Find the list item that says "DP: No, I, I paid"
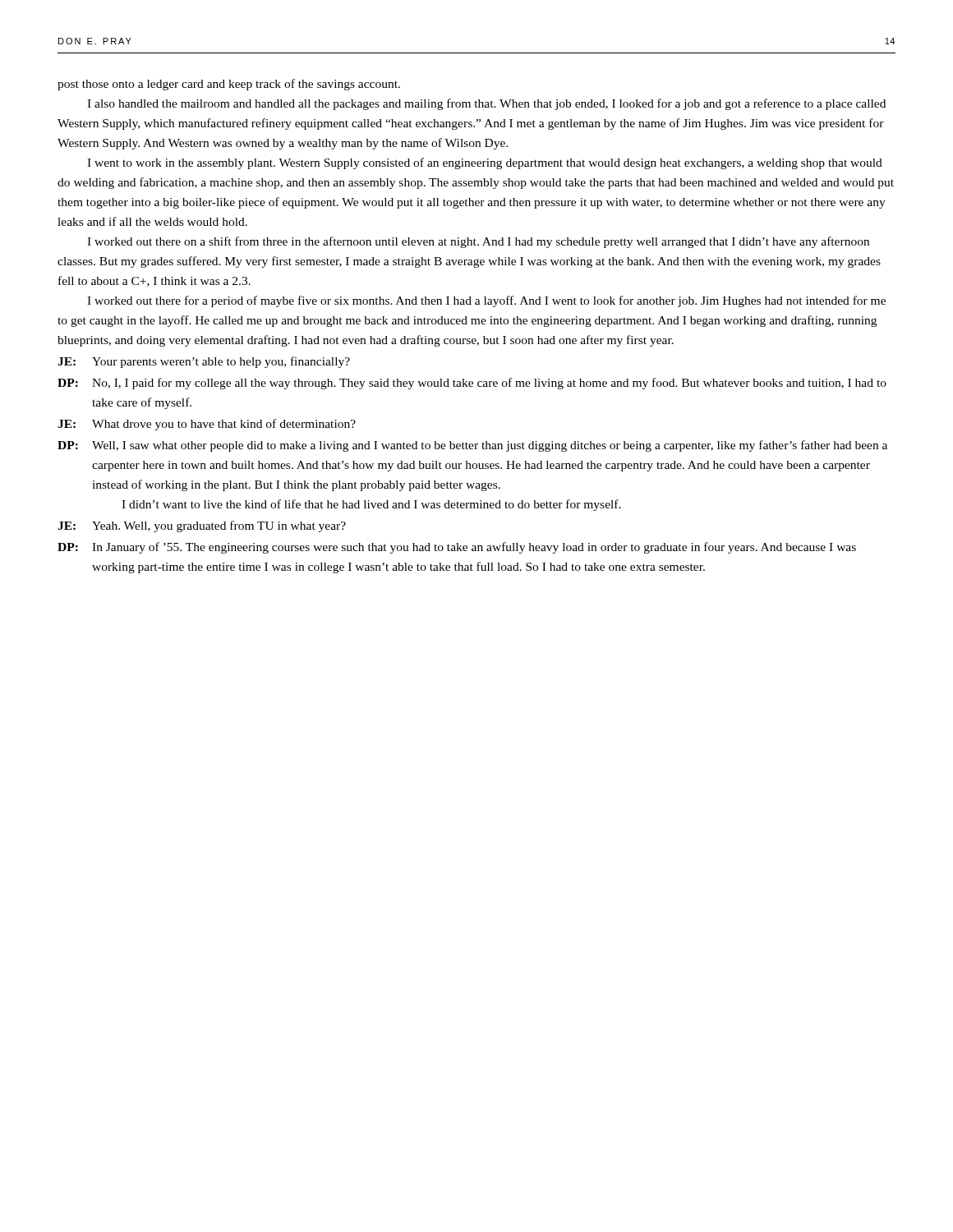 click(476, 393)
